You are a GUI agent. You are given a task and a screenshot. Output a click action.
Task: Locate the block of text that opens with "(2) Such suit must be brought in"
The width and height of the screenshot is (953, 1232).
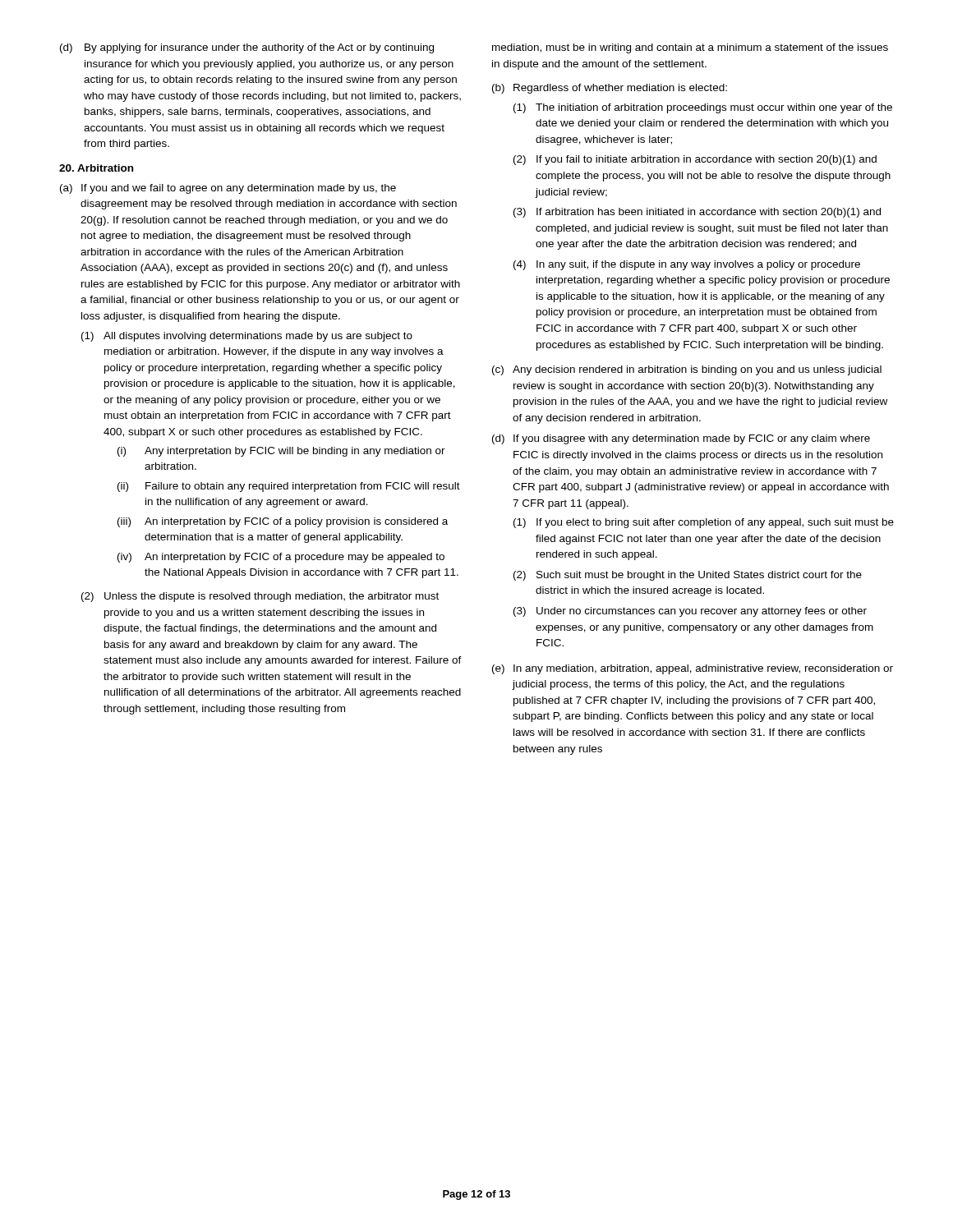pyautogui.click(x=703, y=583)
